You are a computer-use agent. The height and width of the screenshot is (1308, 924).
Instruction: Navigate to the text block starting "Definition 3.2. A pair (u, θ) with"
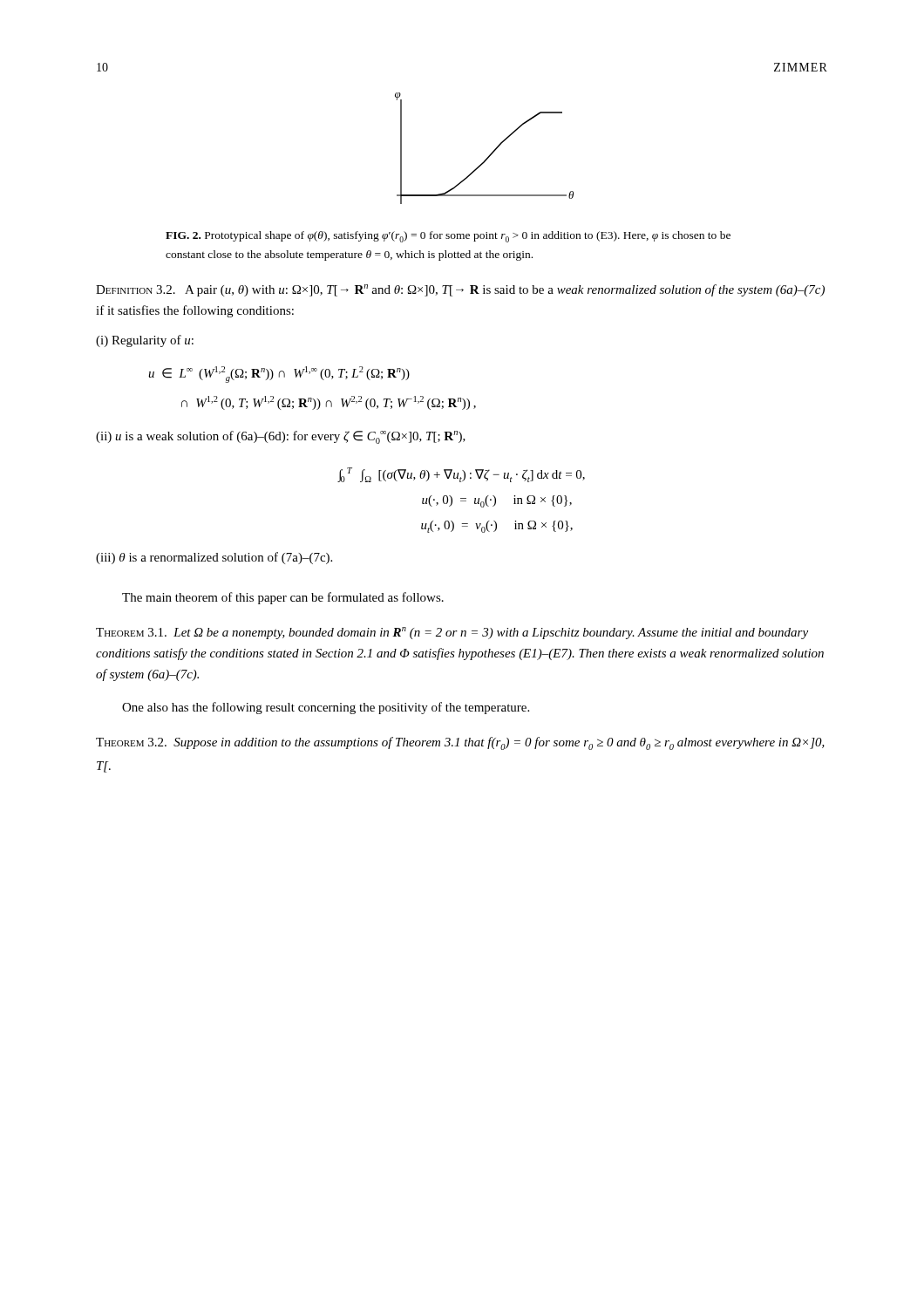pyautogui.click(x=460, y=299)
